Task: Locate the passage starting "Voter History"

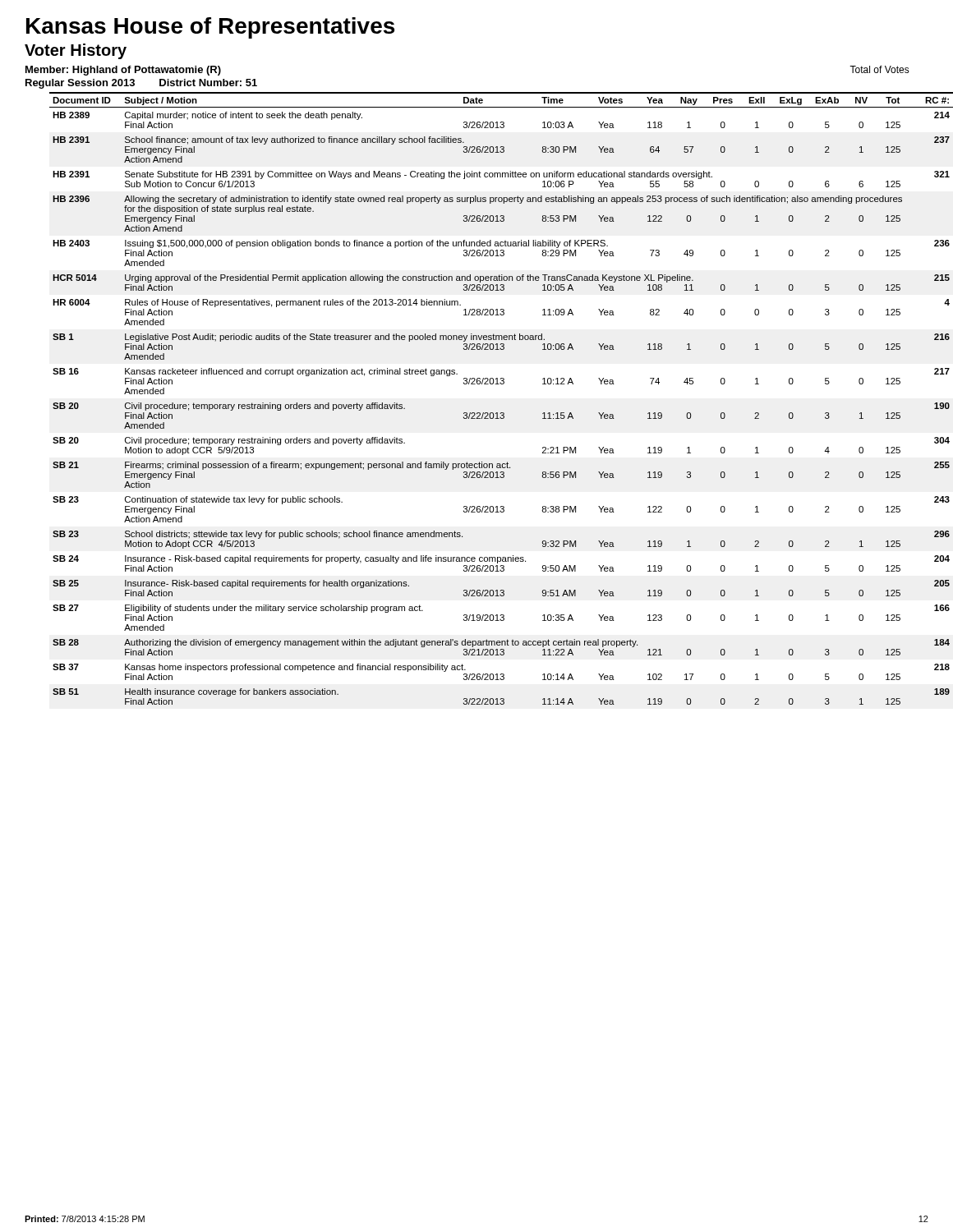Action: (x=76, y=50)
